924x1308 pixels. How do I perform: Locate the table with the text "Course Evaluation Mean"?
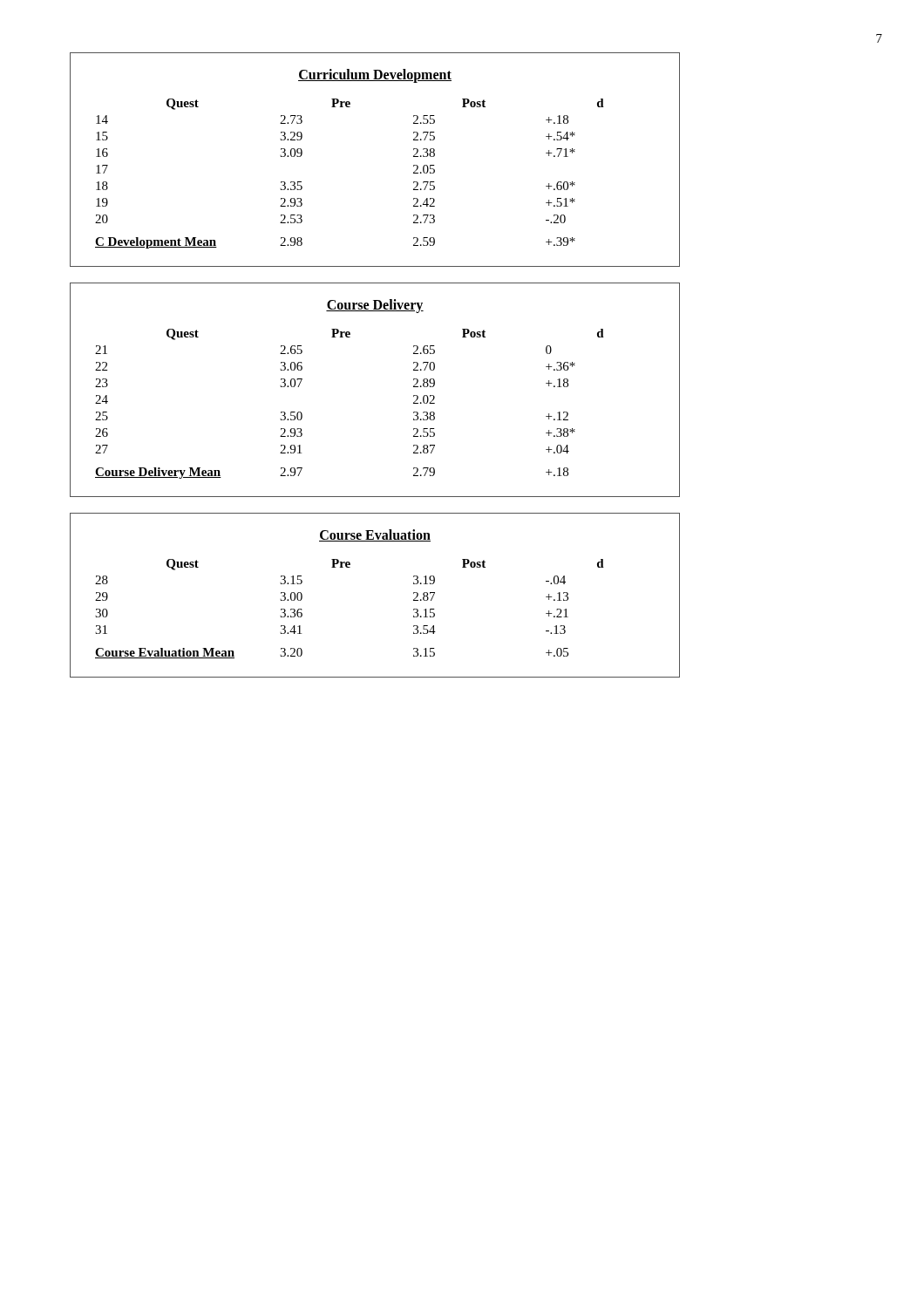(x=375, y=595)
